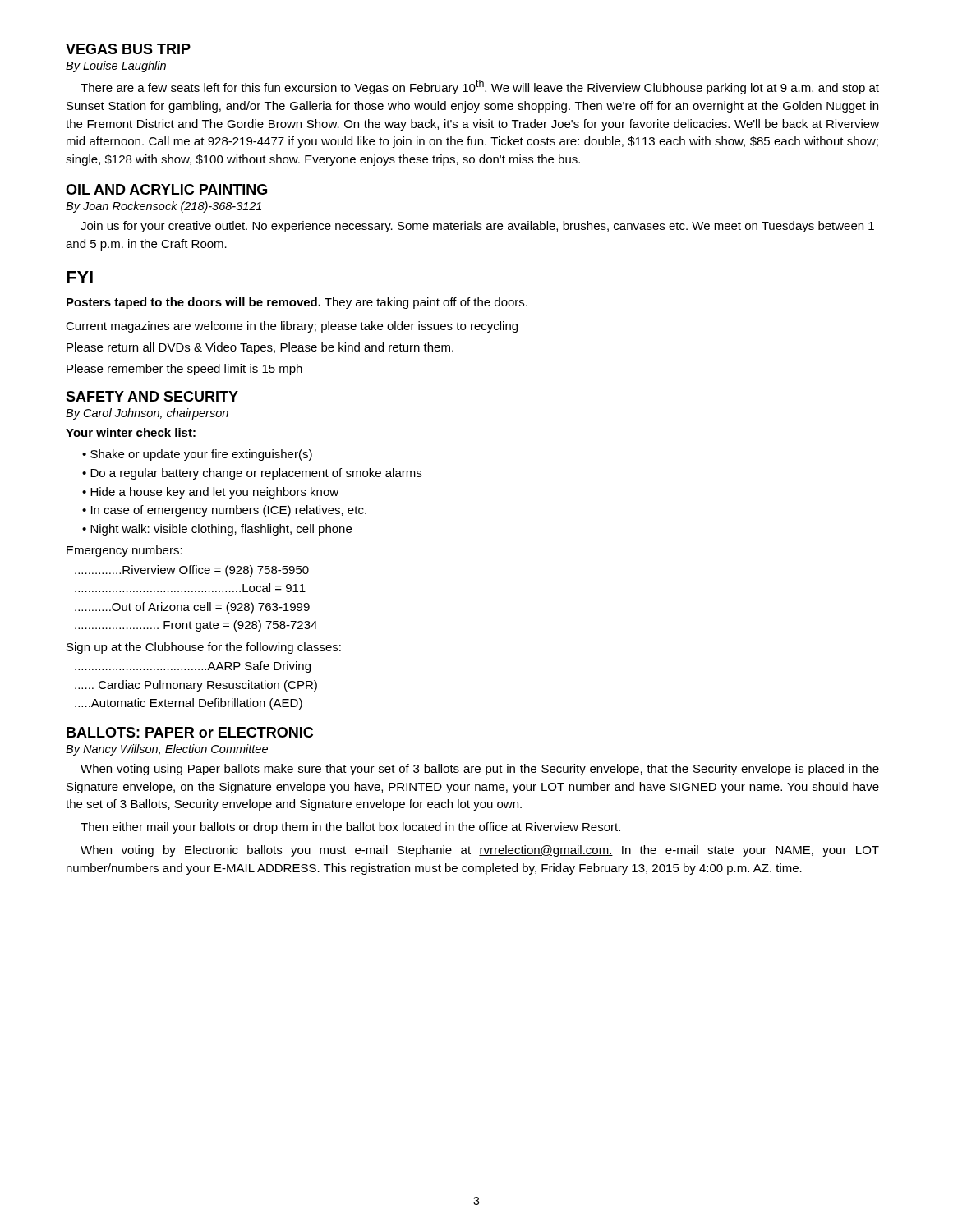This screenshot has height=1232, width=953.
Task: Click the passage that begins "Please remember the speed"
Action: tap(184, 368)
